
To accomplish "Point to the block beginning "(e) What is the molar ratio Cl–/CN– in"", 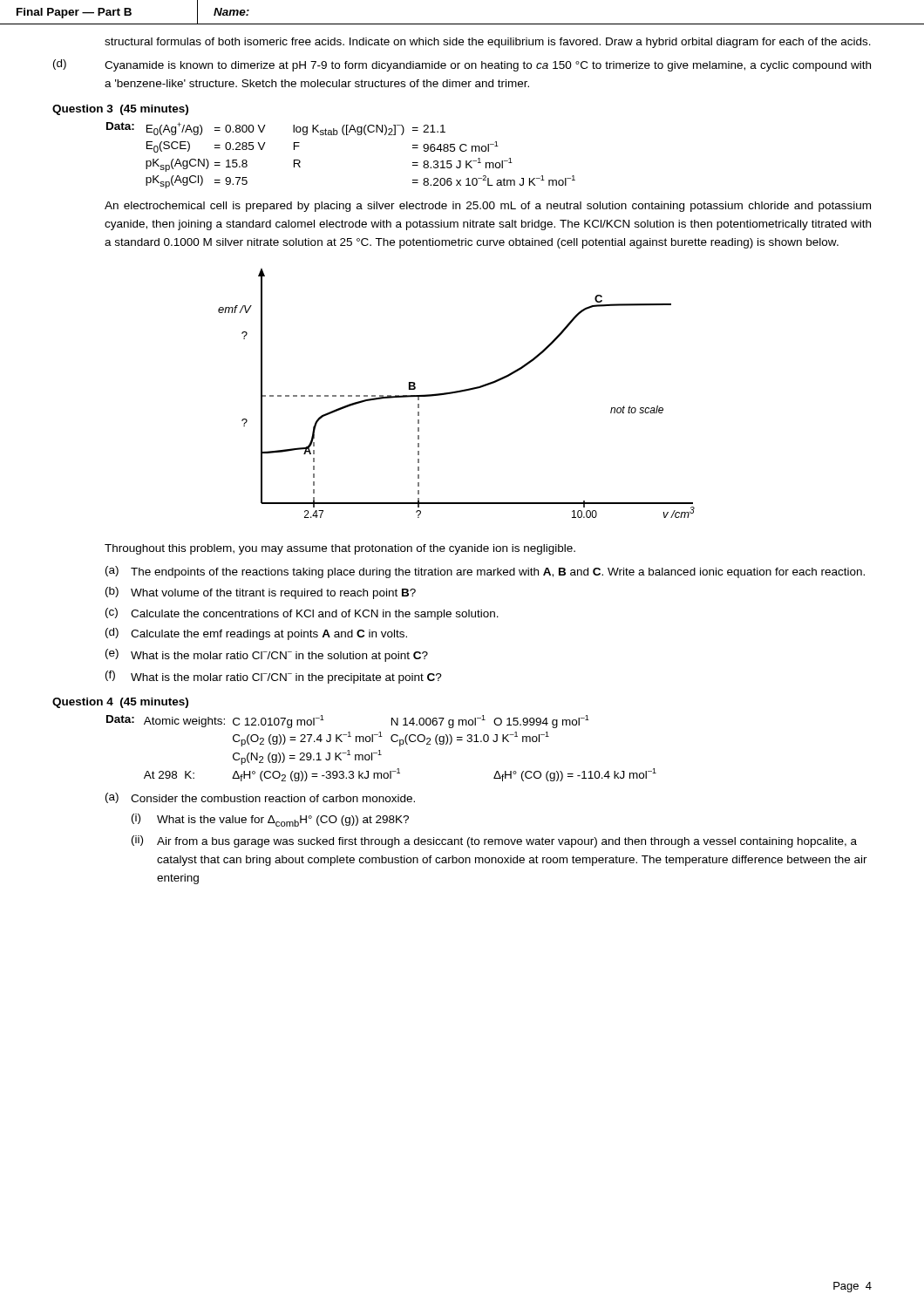I will click(x=267, y=655).
